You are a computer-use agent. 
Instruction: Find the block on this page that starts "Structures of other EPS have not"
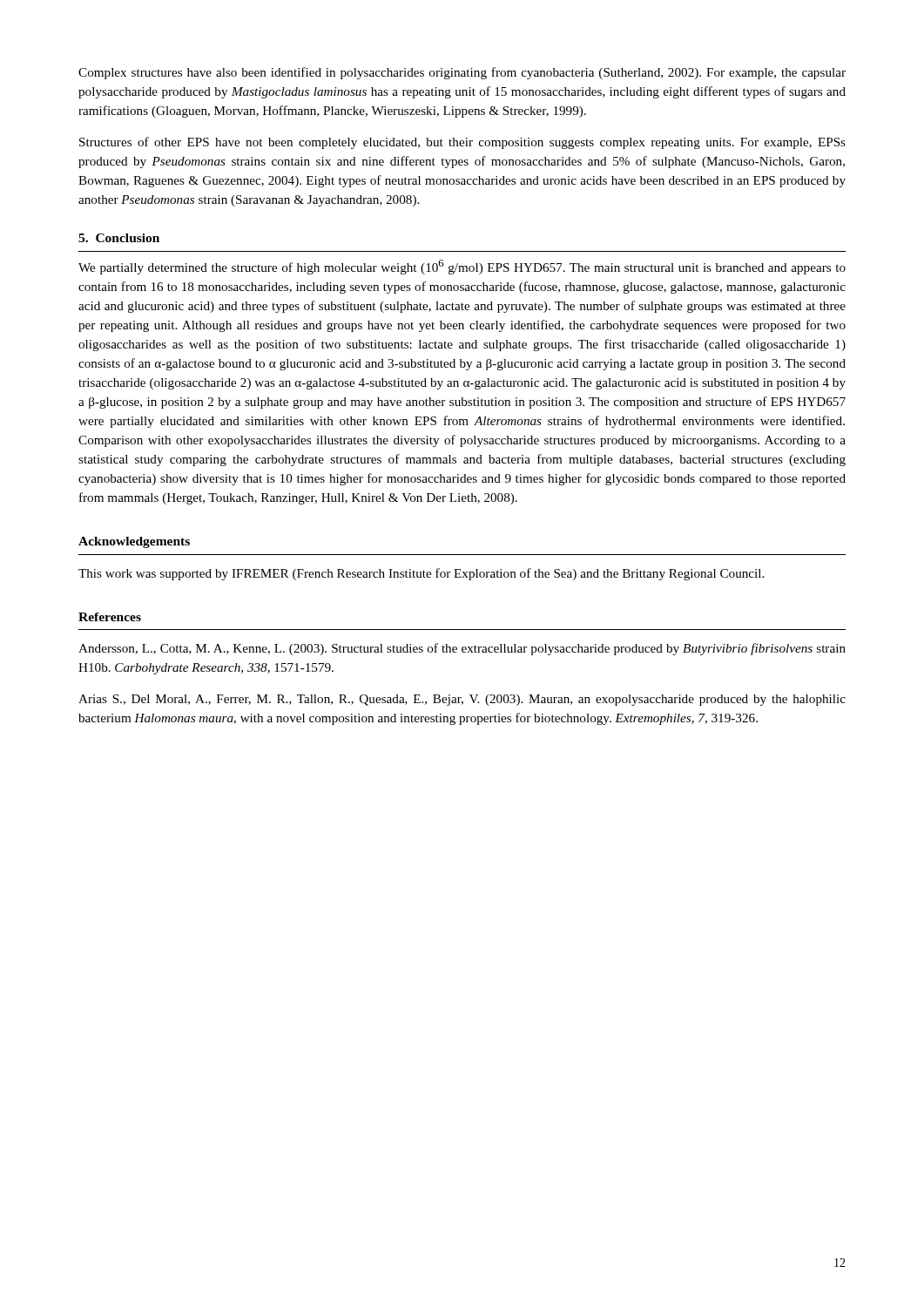point(462,171)
